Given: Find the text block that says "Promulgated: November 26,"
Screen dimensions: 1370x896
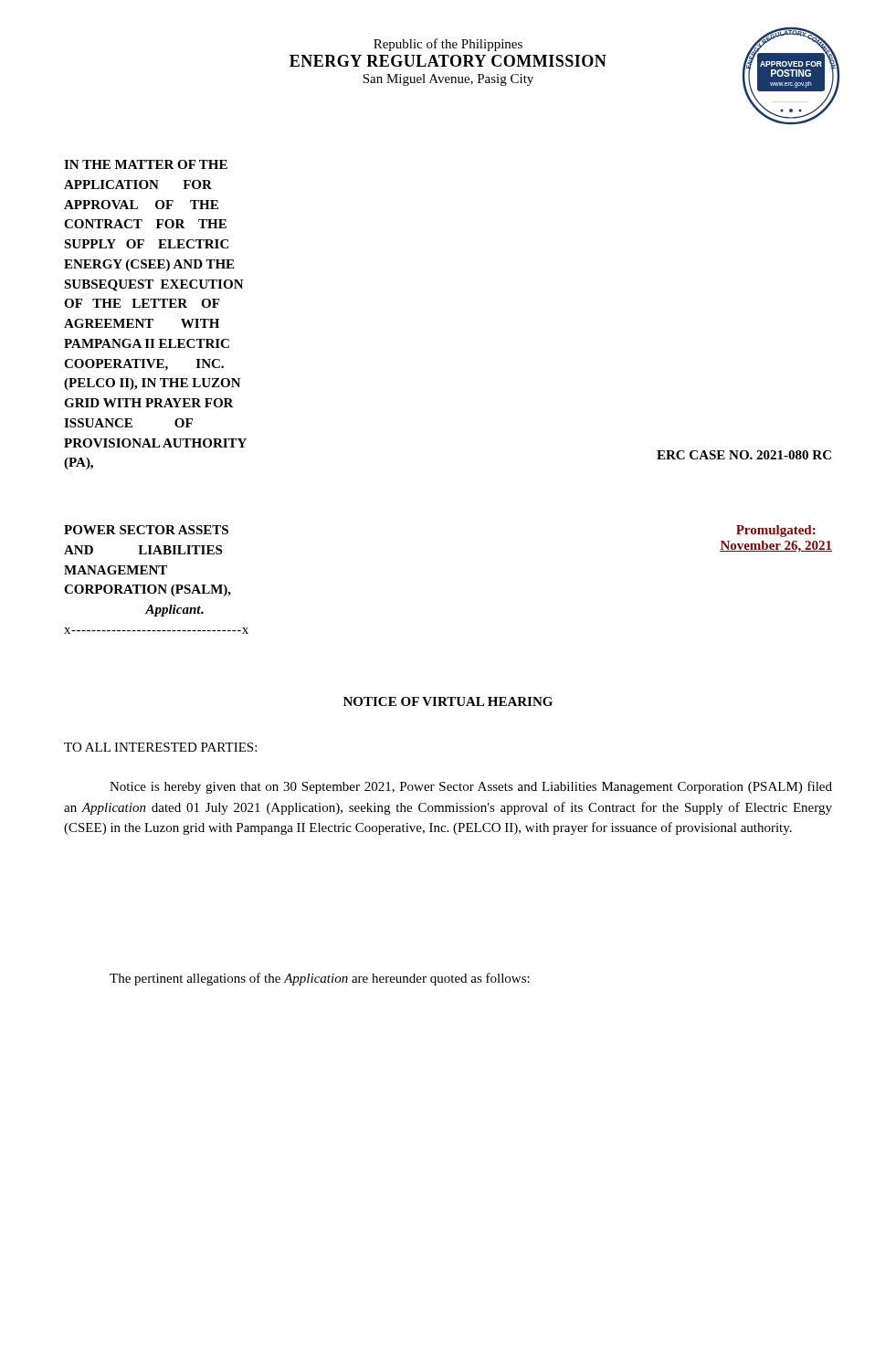Looking at the screenshot, I should point(776,538).
